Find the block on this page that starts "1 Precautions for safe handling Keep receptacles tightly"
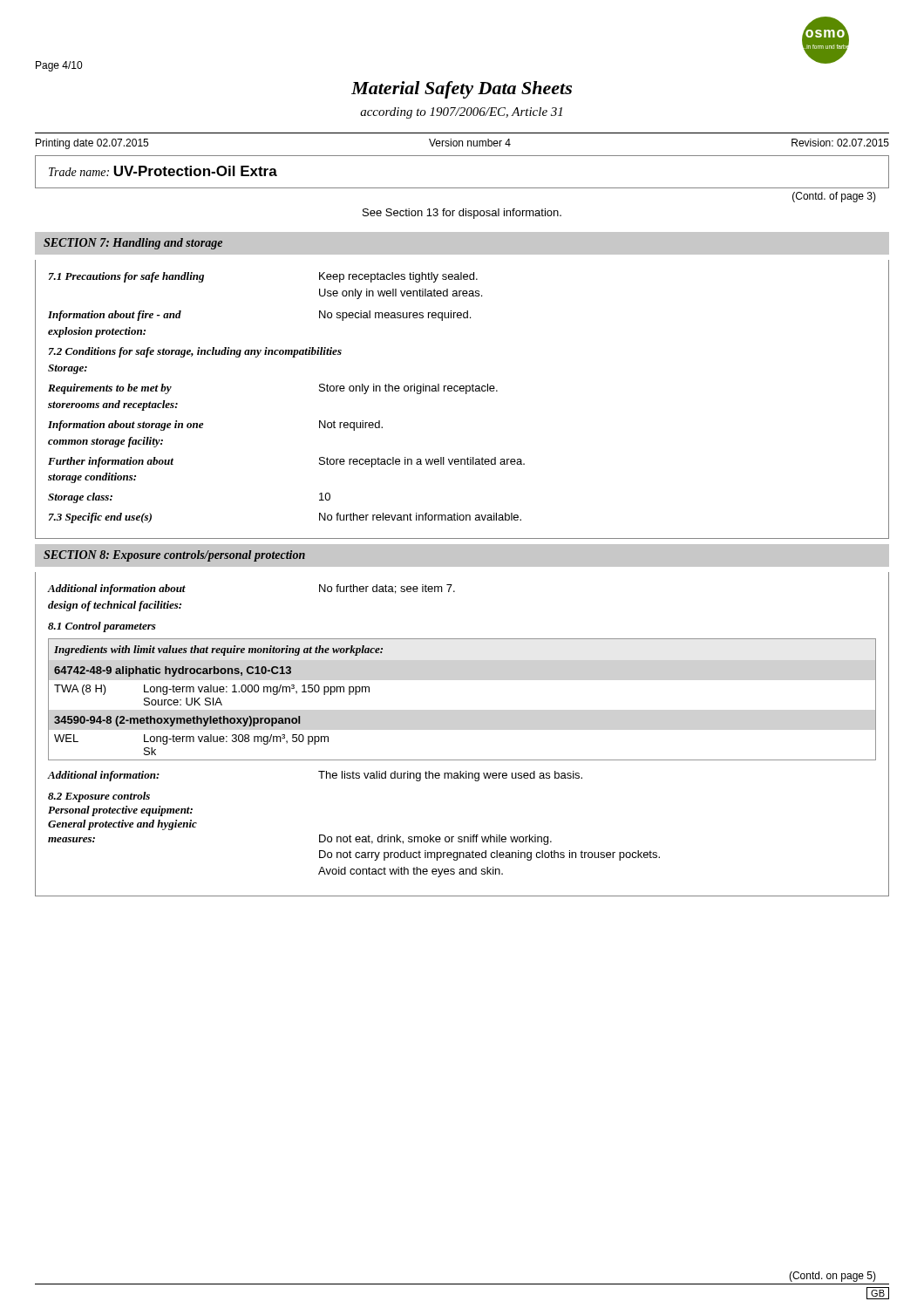The height and width of the screenshot is (1308, 924). (462, 285)
